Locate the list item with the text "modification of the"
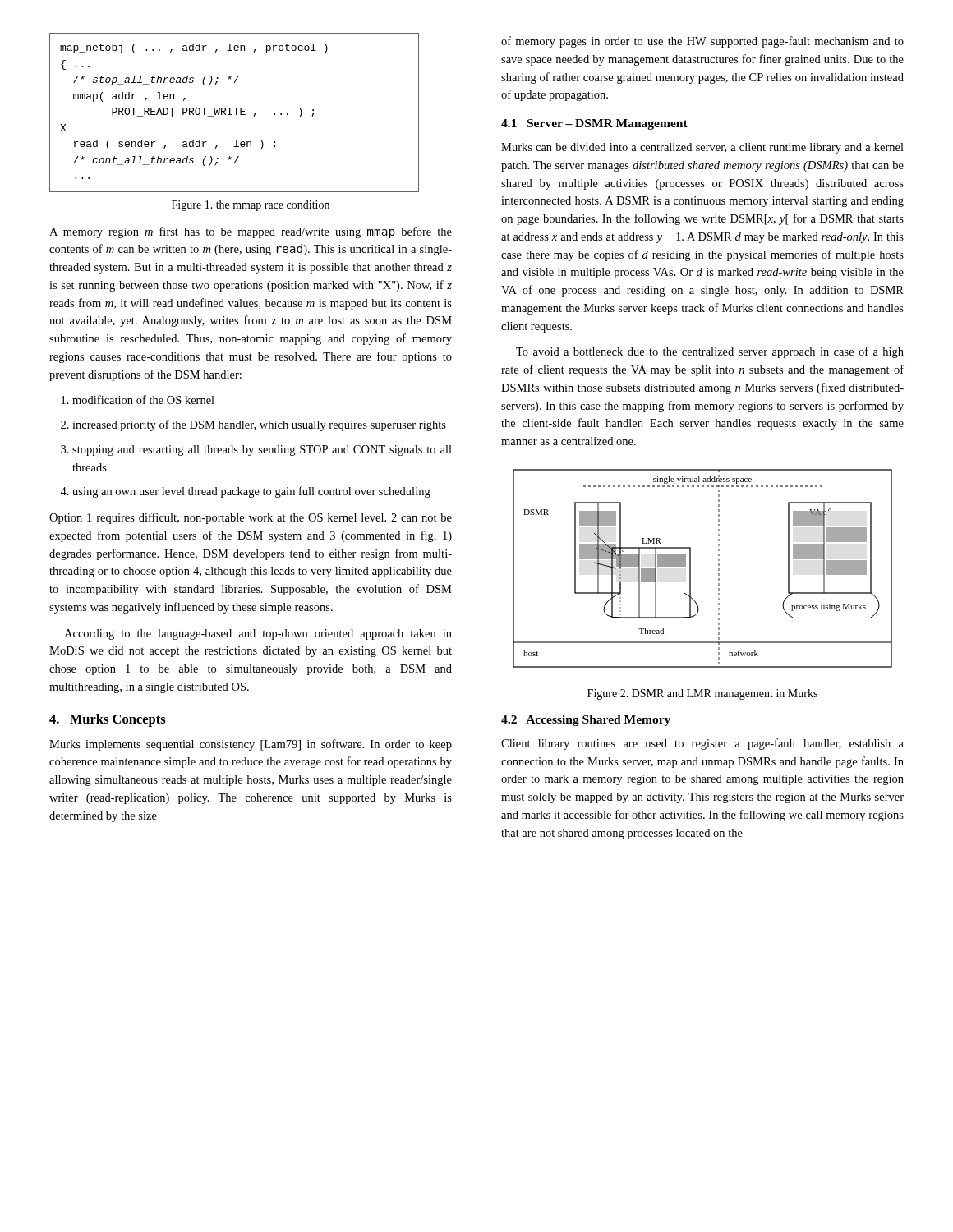The height and width of the screenshot is (1232, 953). click(143, 400)
